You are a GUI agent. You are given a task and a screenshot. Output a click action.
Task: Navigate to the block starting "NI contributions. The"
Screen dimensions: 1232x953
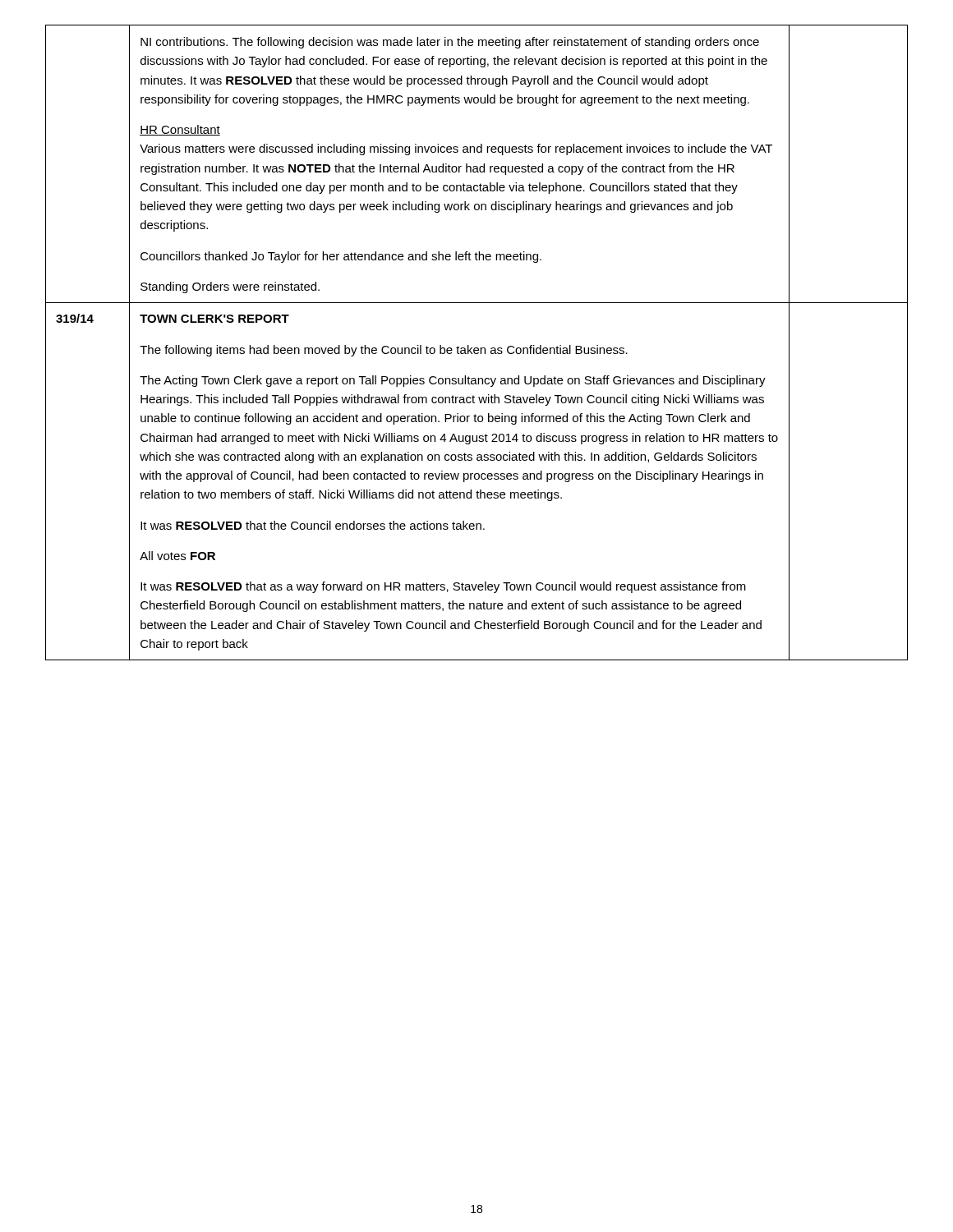454,70
